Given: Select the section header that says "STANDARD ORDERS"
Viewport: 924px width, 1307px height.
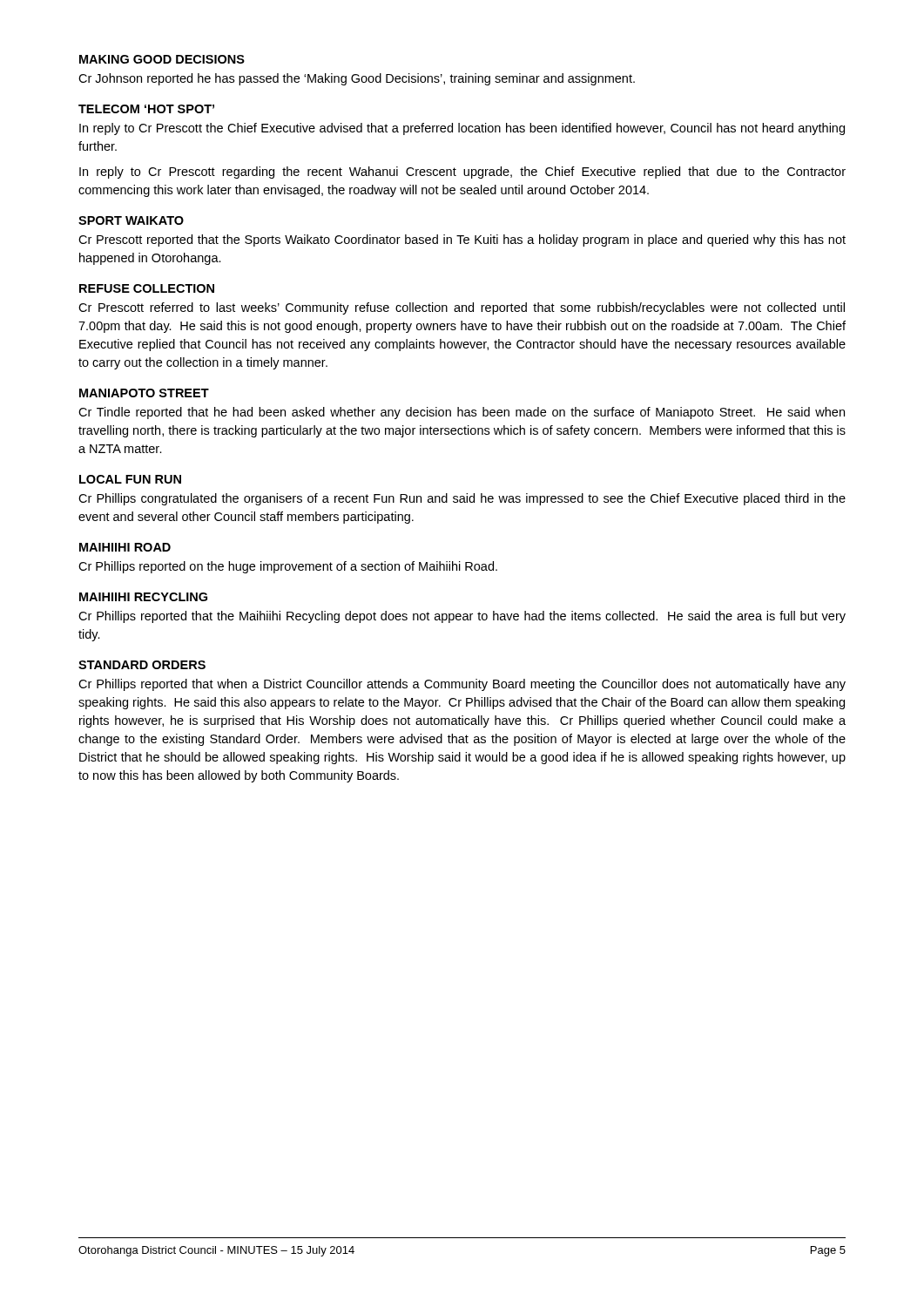Looking at the screenshot, I should tap(142, 665).
